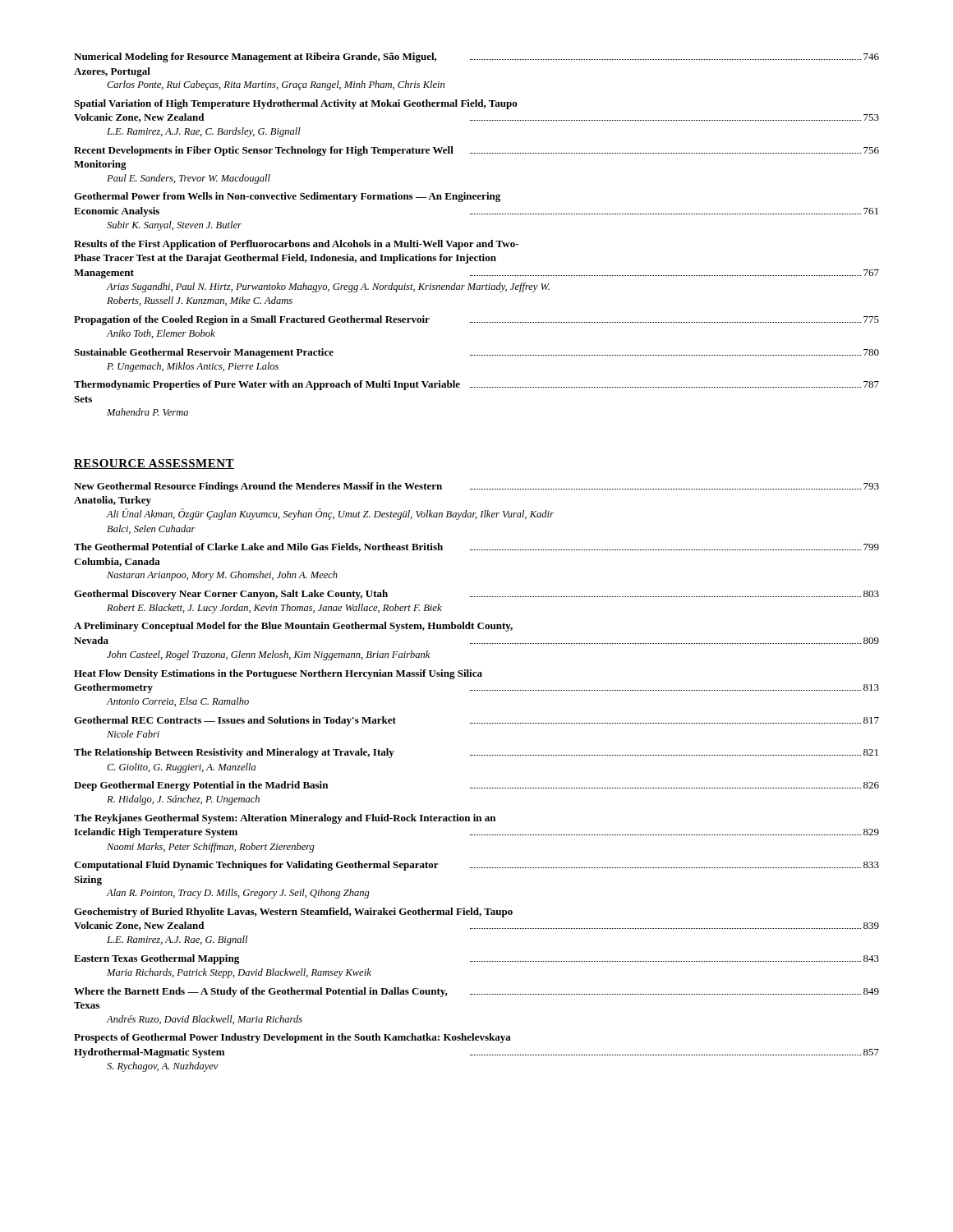This screenshot has width=953, height=1232.
Task: Locate the block of text that opens with "A Preliminary Conceptual Model for the"
Action: (476, 641)
